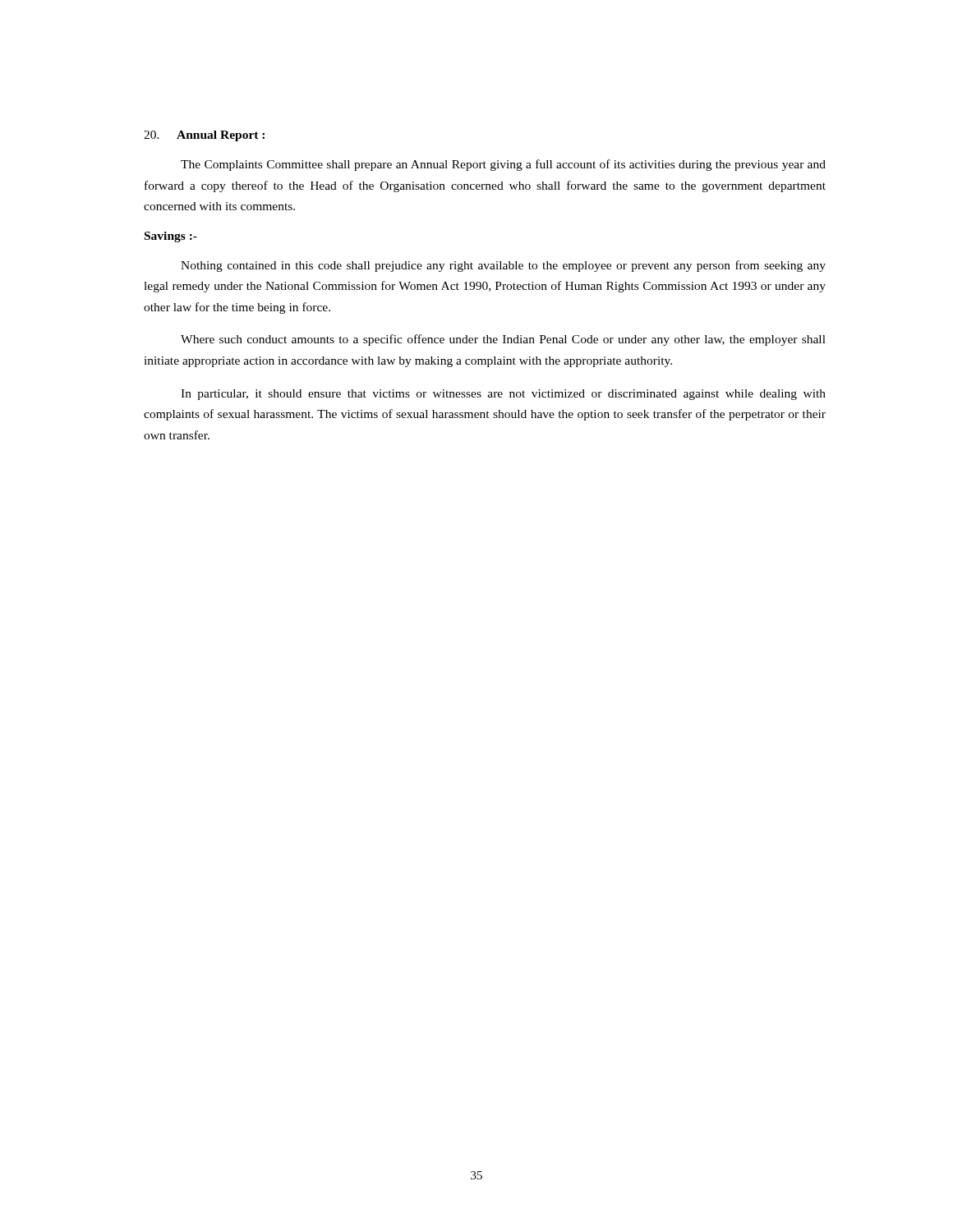Select the section header with the text "20. Annual Report :"
This screenshot has height=1232, width=953.
click(205, 135)
